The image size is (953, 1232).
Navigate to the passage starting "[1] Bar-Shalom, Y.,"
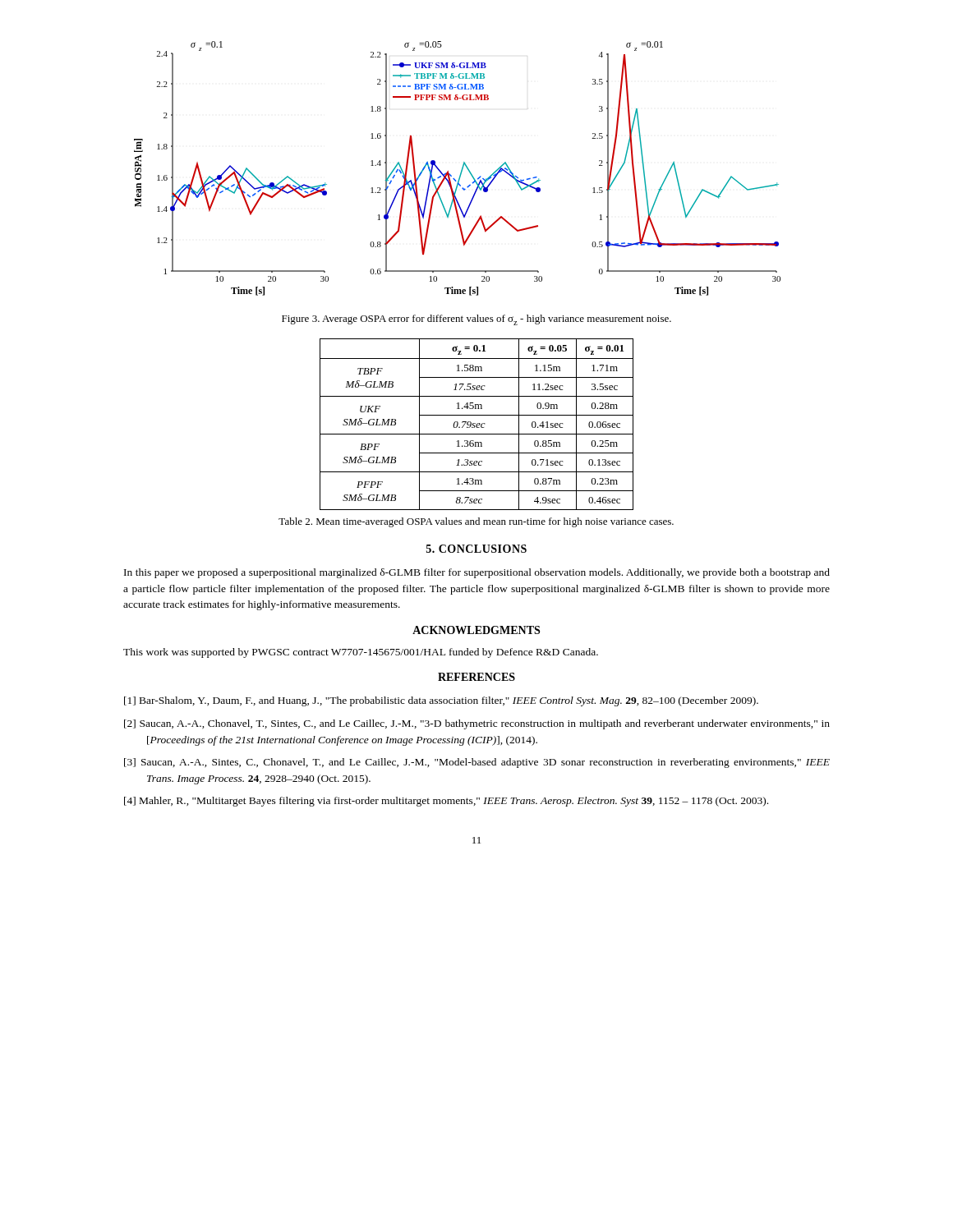click(441, 701)
